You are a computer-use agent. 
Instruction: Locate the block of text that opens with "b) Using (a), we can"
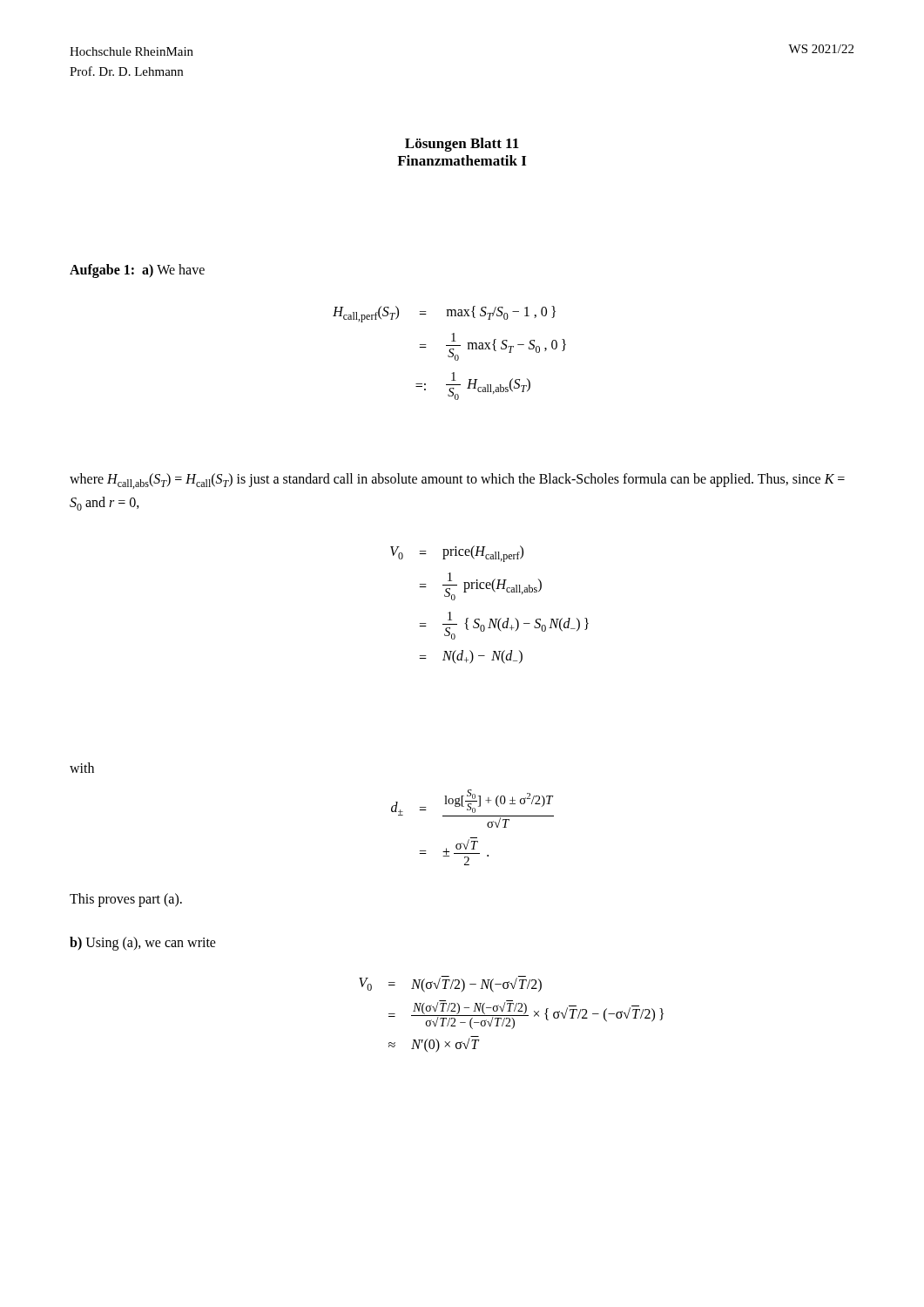[143, 942]
